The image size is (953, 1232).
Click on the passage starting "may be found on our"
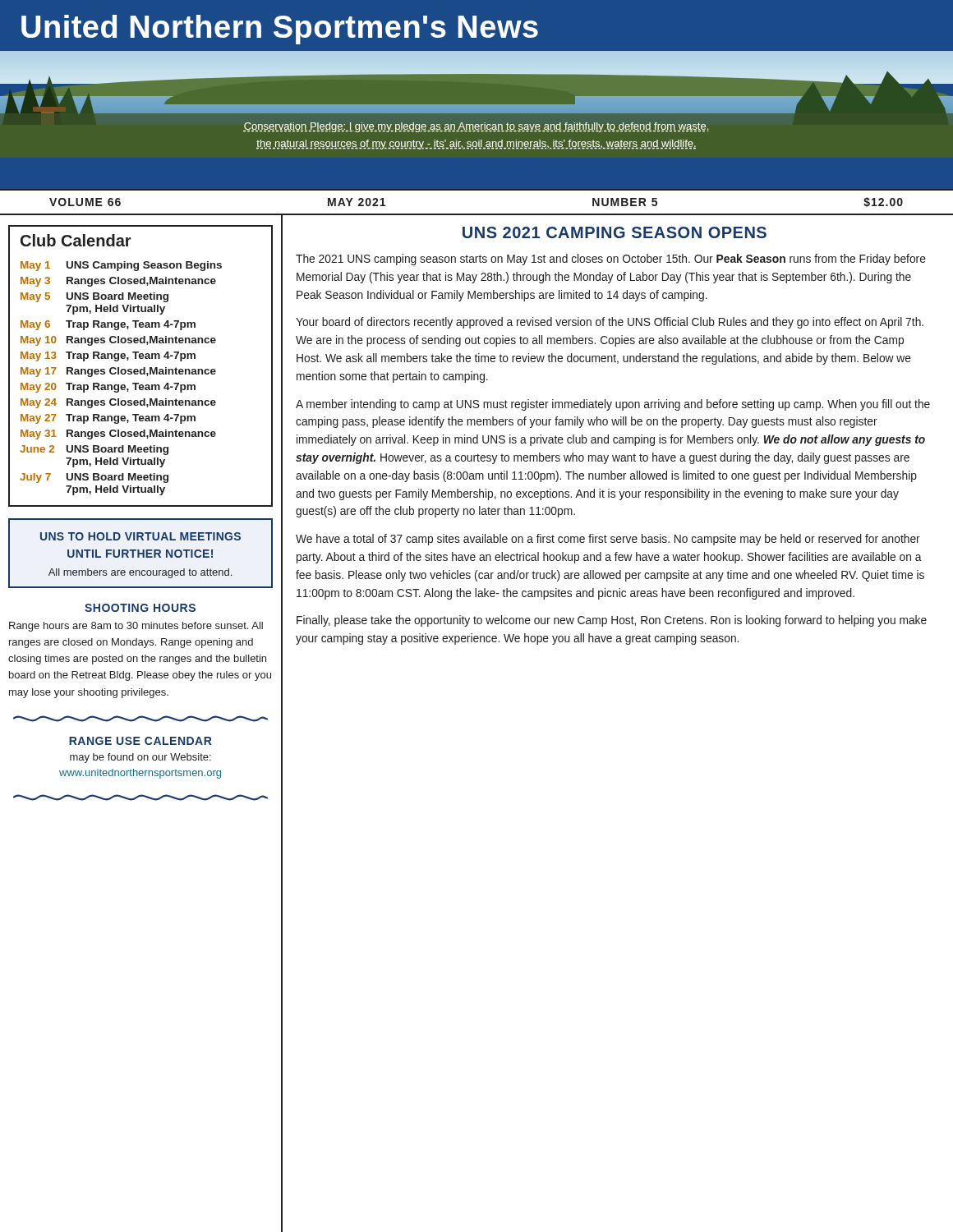(141, 765)
